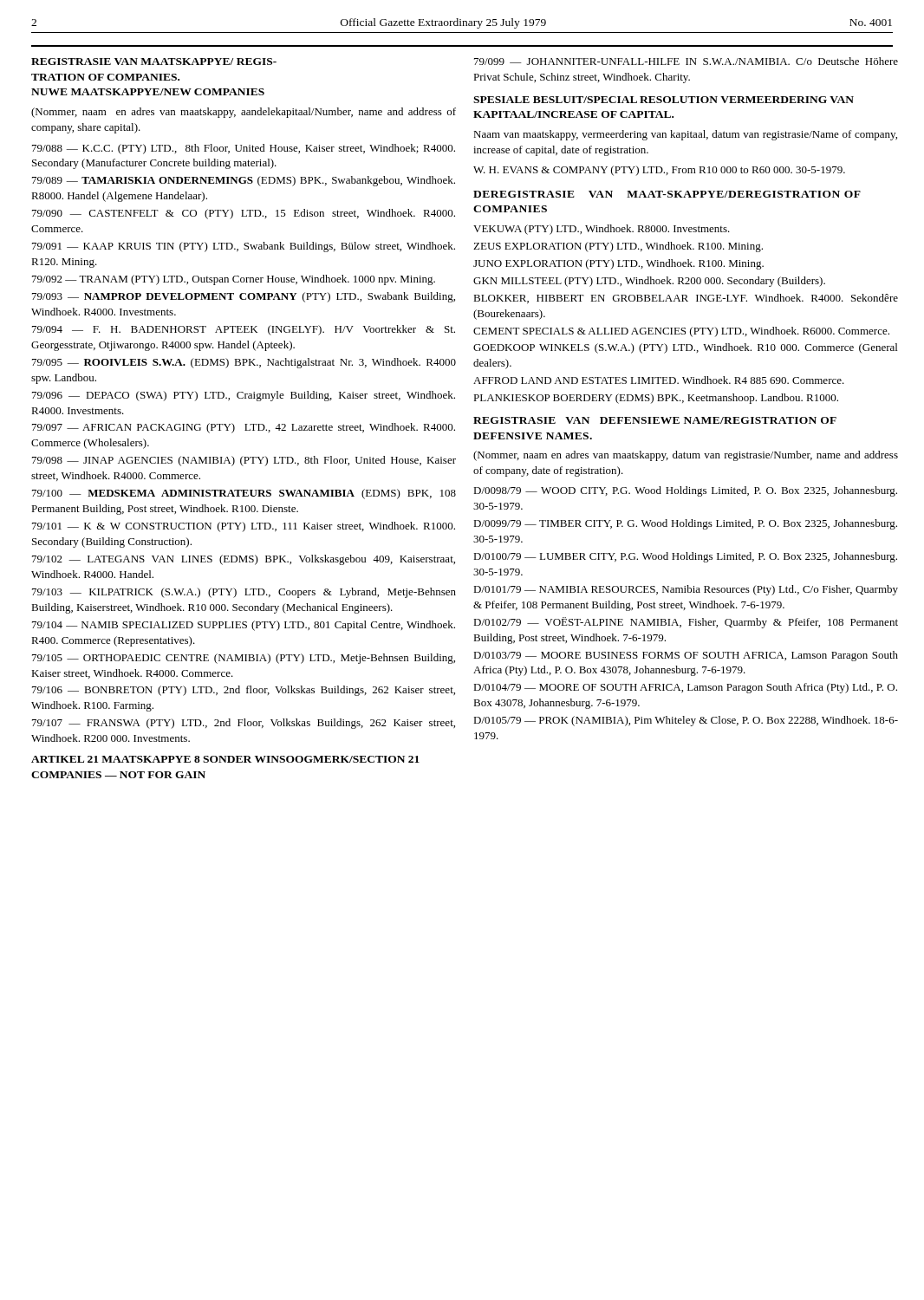Locate the list item that reads "79/092 — TRANAM (PTY)"
The height and width of the screenshot is (1300, 924).
click(x=233, y=279)
